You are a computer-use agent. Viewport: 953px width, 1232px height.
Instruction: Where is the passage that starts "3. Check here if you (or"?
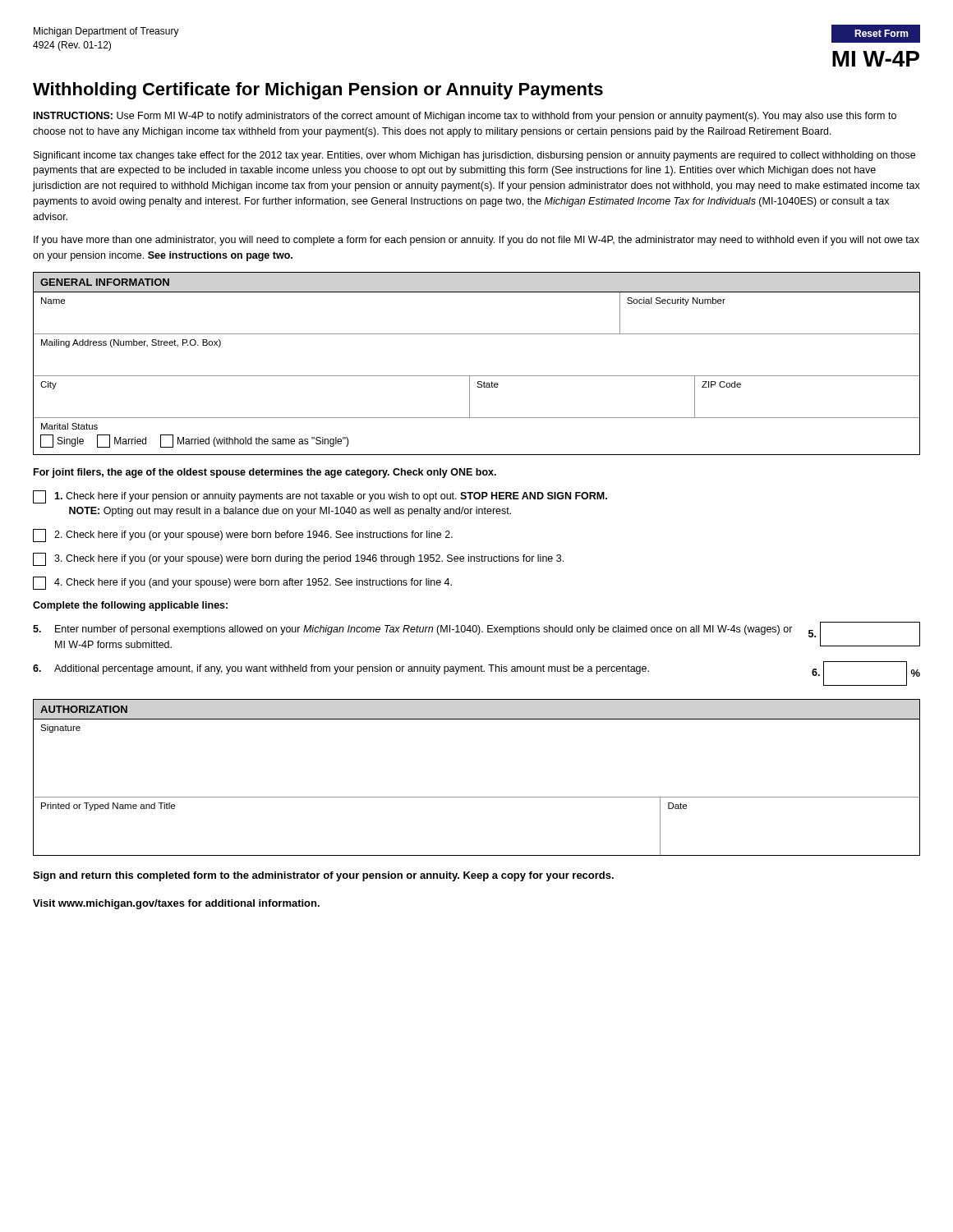pyautogui.click(x=299, y=559)
